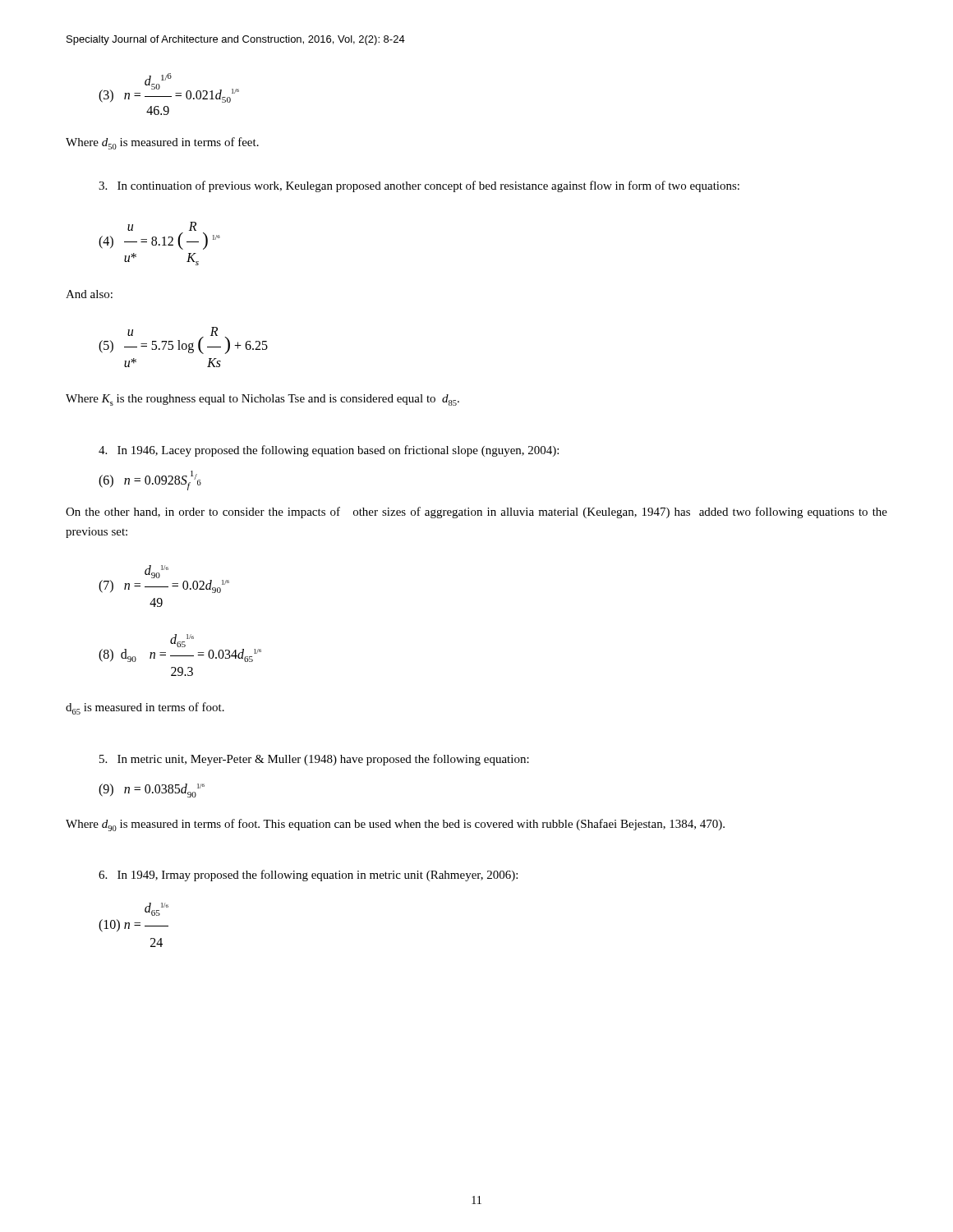
Task: Locate the block of text that opens with "On the other hand, in"
Action: tap(476, 522)
